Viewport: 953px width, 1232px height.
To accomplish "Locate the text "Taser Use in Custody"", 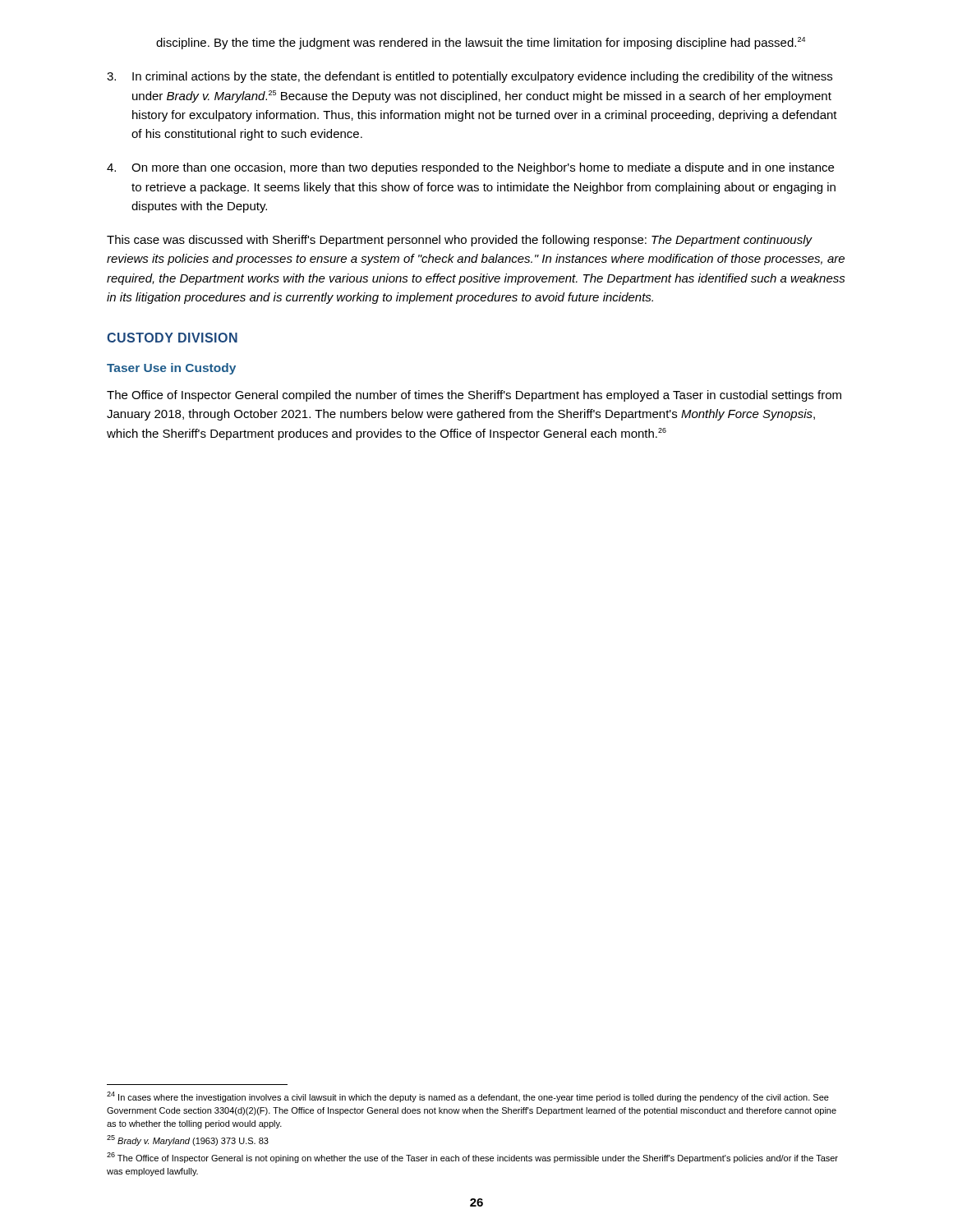I will click(x=171, y=368).
